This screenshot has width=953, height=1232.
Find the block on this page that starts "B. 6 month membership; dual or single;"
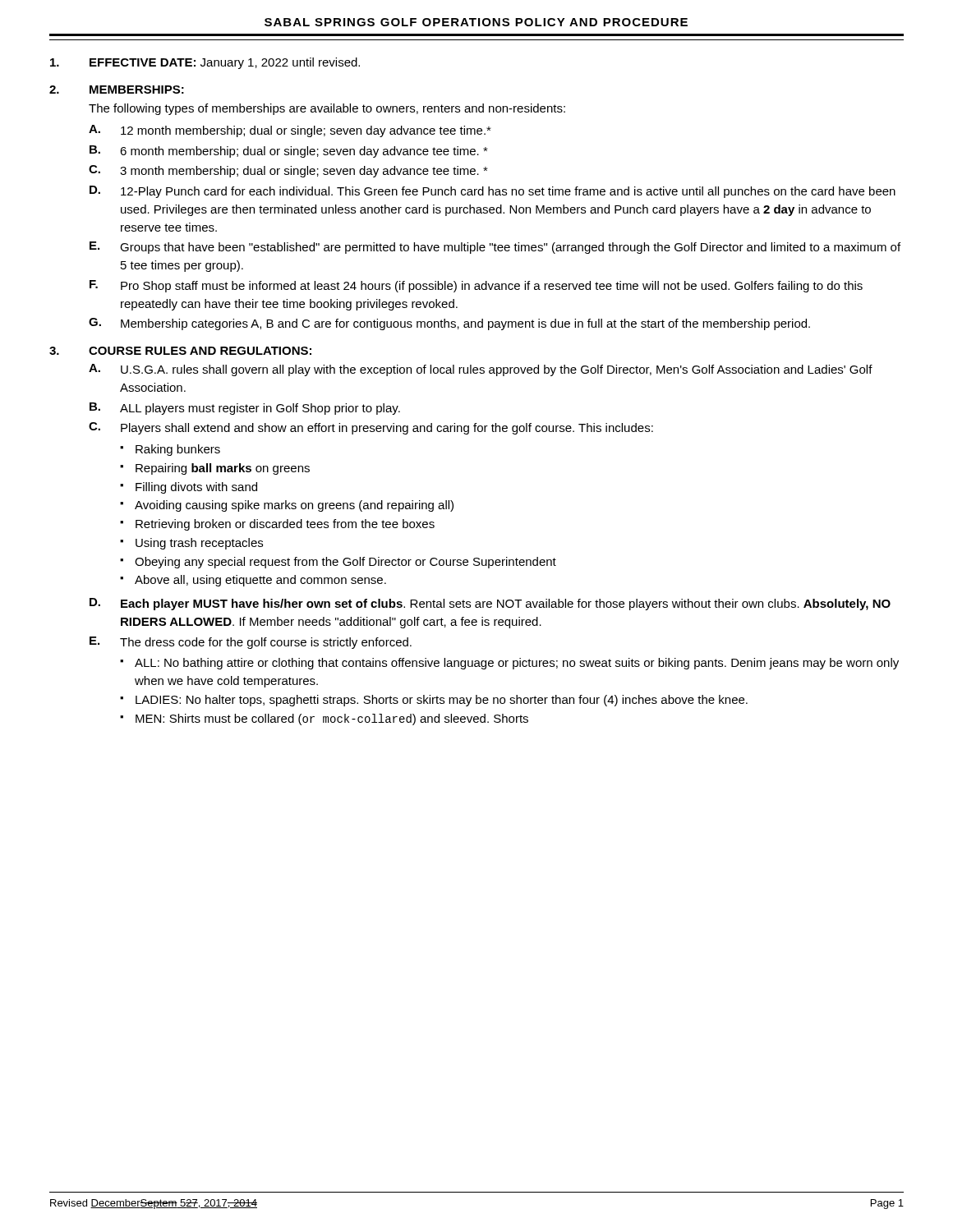click(x=496, y=151)
